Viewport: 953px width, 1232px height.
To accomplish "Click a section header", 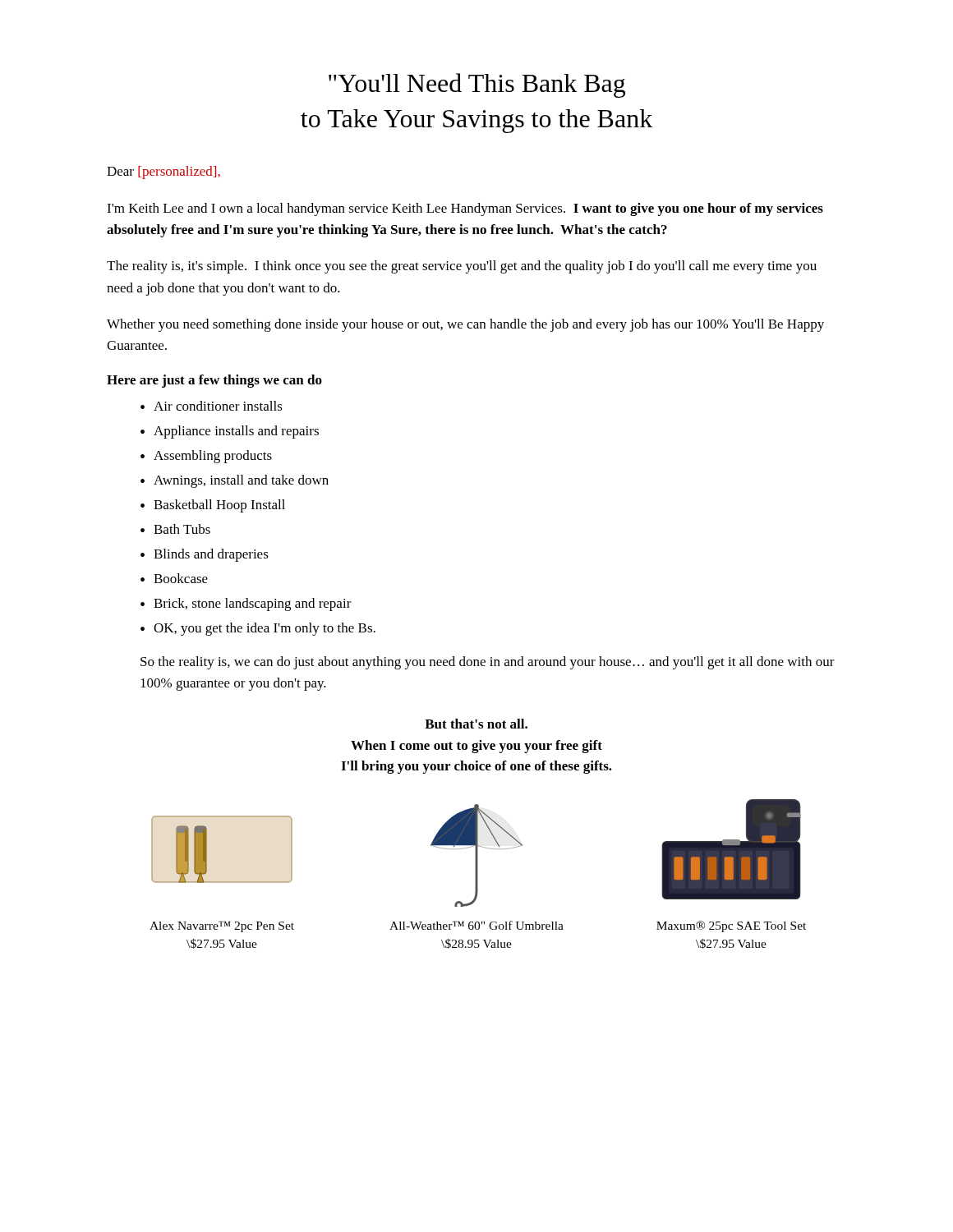I will tap(214, 380).
